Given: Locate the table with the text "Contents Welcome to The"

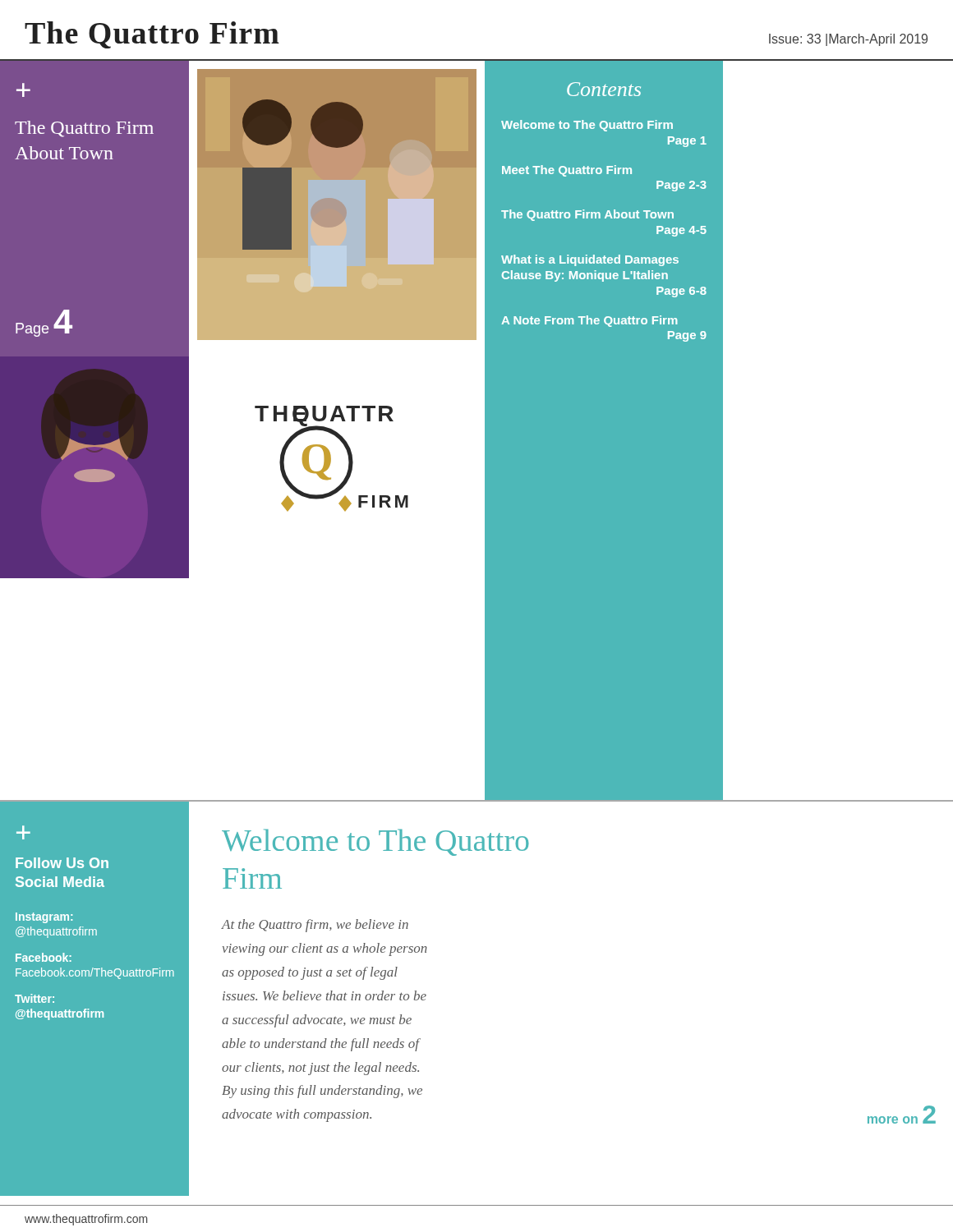Looking at the screenshot, I should [x=604, y=430].
